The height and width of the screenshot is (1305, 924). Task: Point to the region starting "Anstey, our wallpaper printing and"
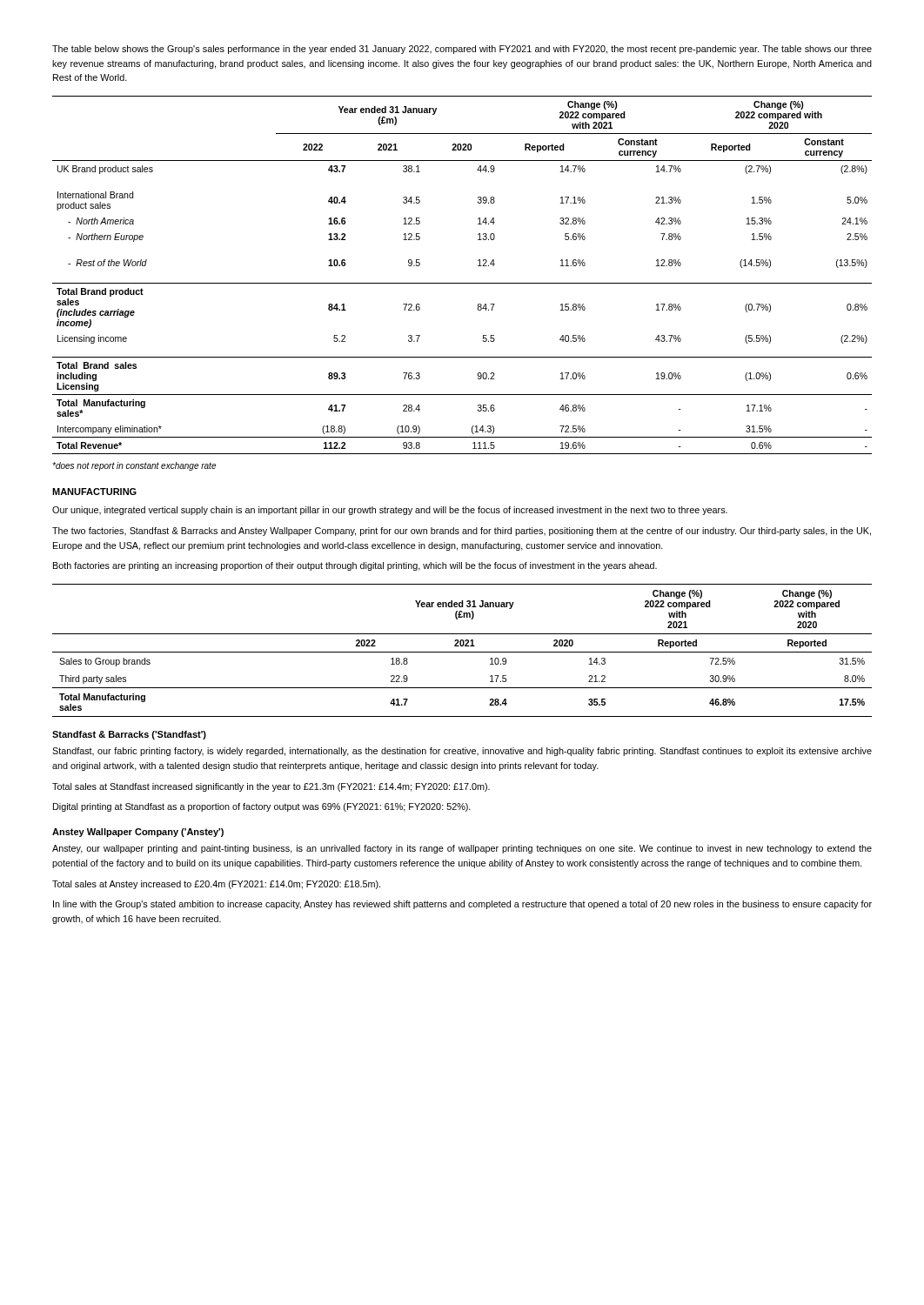pos(462,856)
